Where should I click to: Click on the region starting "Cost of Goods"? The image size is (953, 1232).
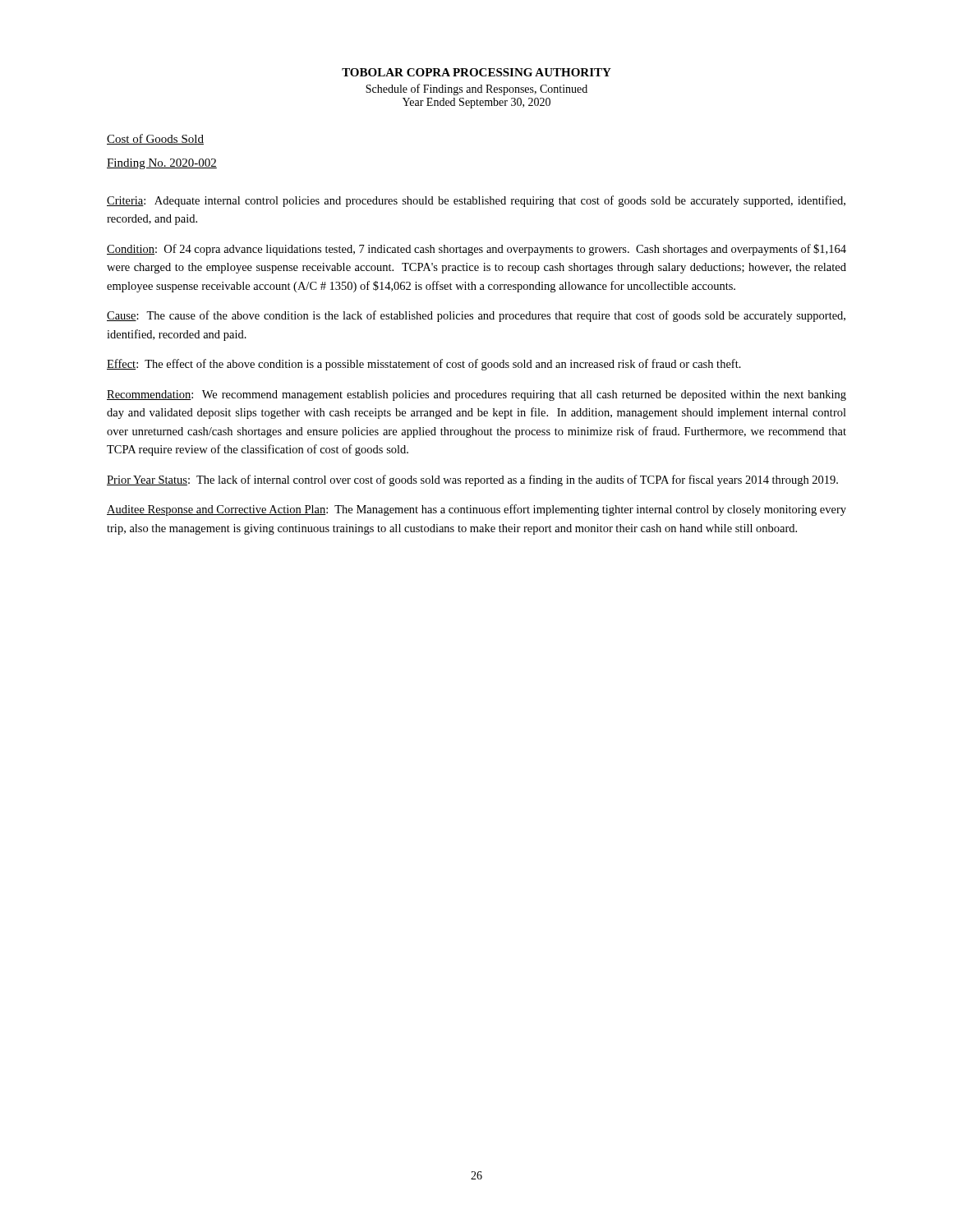155,139
